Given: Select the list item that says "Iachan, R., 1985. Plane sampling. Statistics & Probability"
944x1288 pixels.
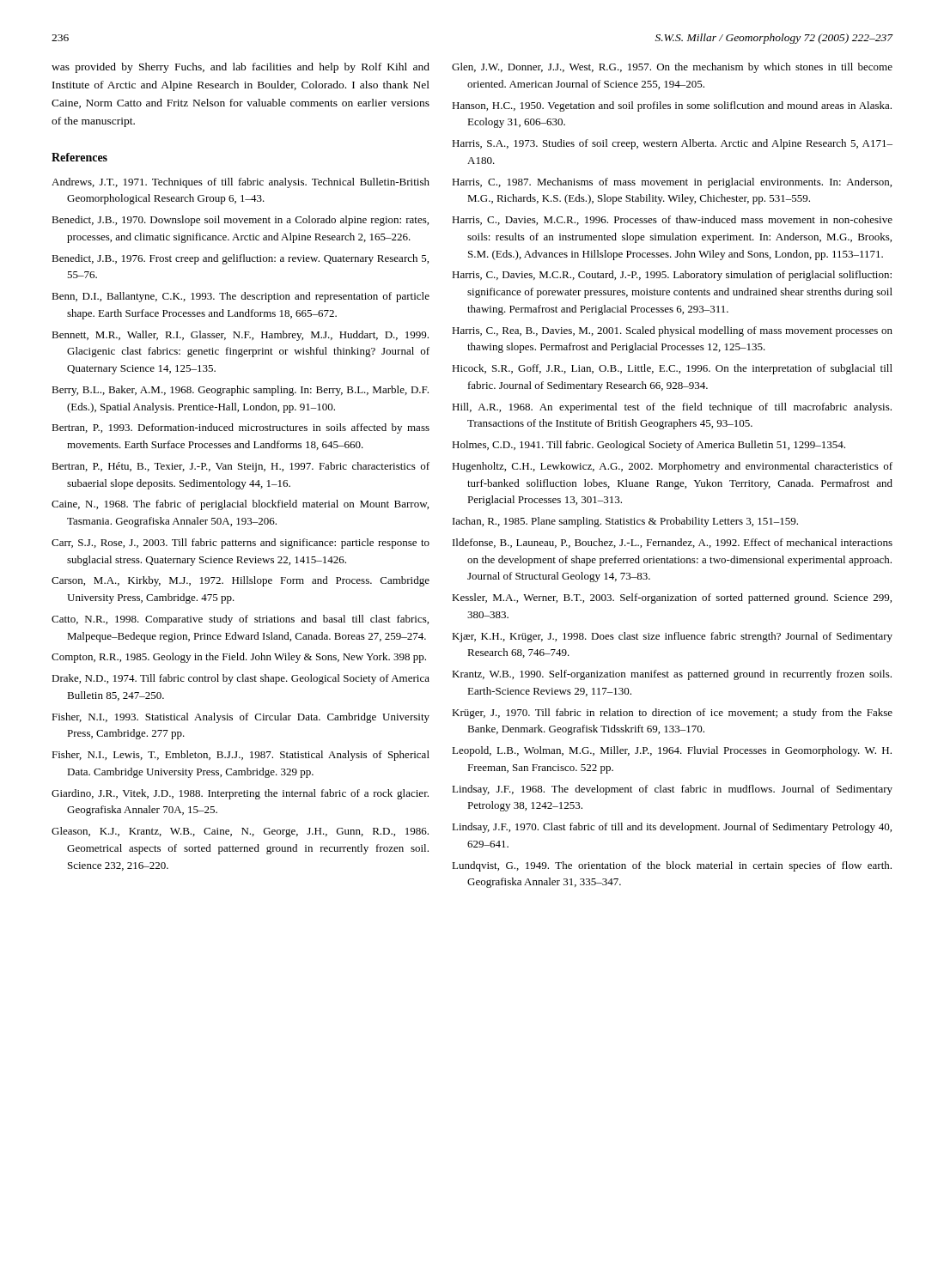Looking at the screenshot, I should click(625, 521).
